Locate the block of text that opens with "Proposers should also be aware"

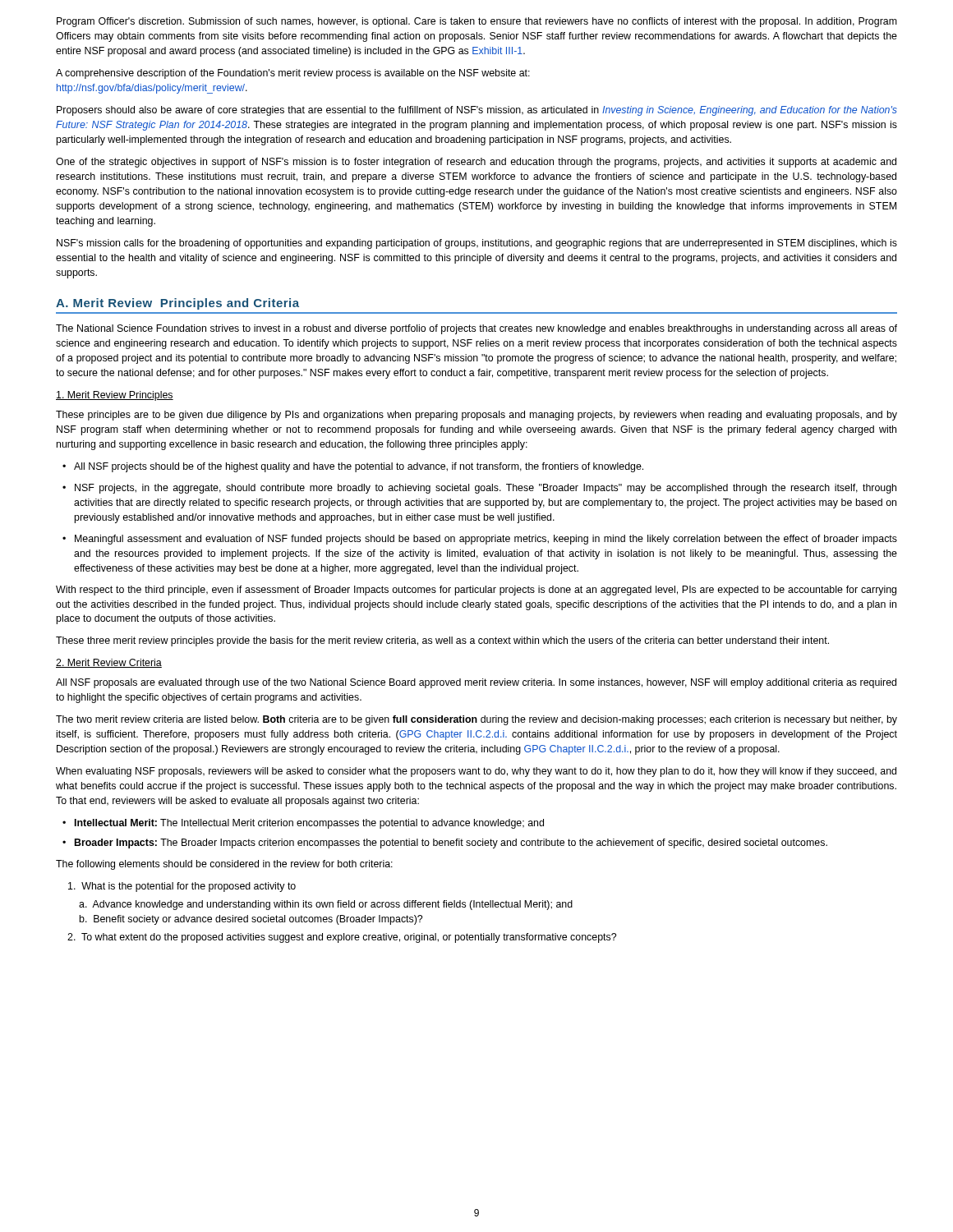pyautogui.click(x=476, y=126)
